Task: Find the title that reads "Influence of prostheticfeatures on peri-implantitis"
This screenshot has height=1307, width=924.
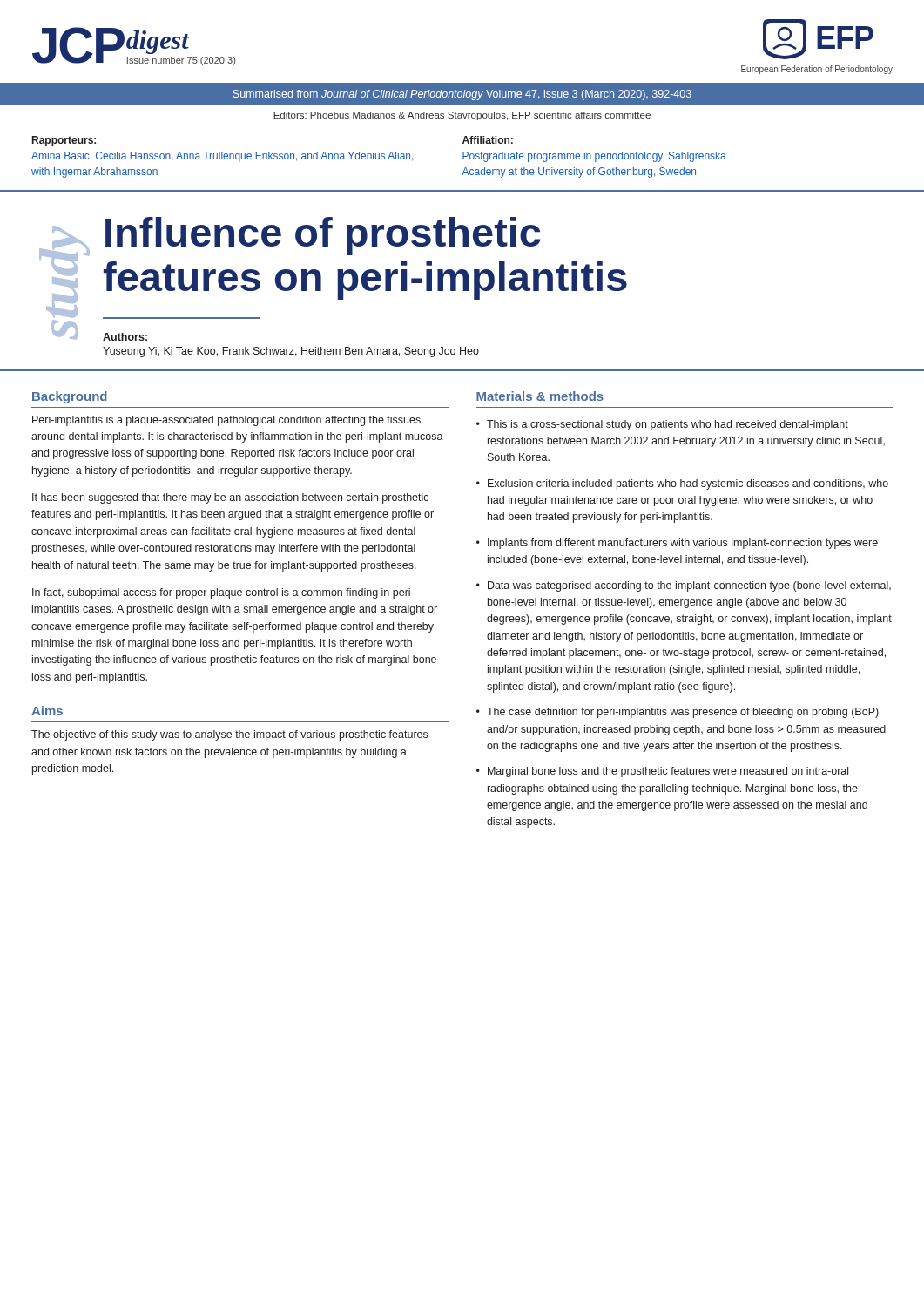Action: pos(365,255)
